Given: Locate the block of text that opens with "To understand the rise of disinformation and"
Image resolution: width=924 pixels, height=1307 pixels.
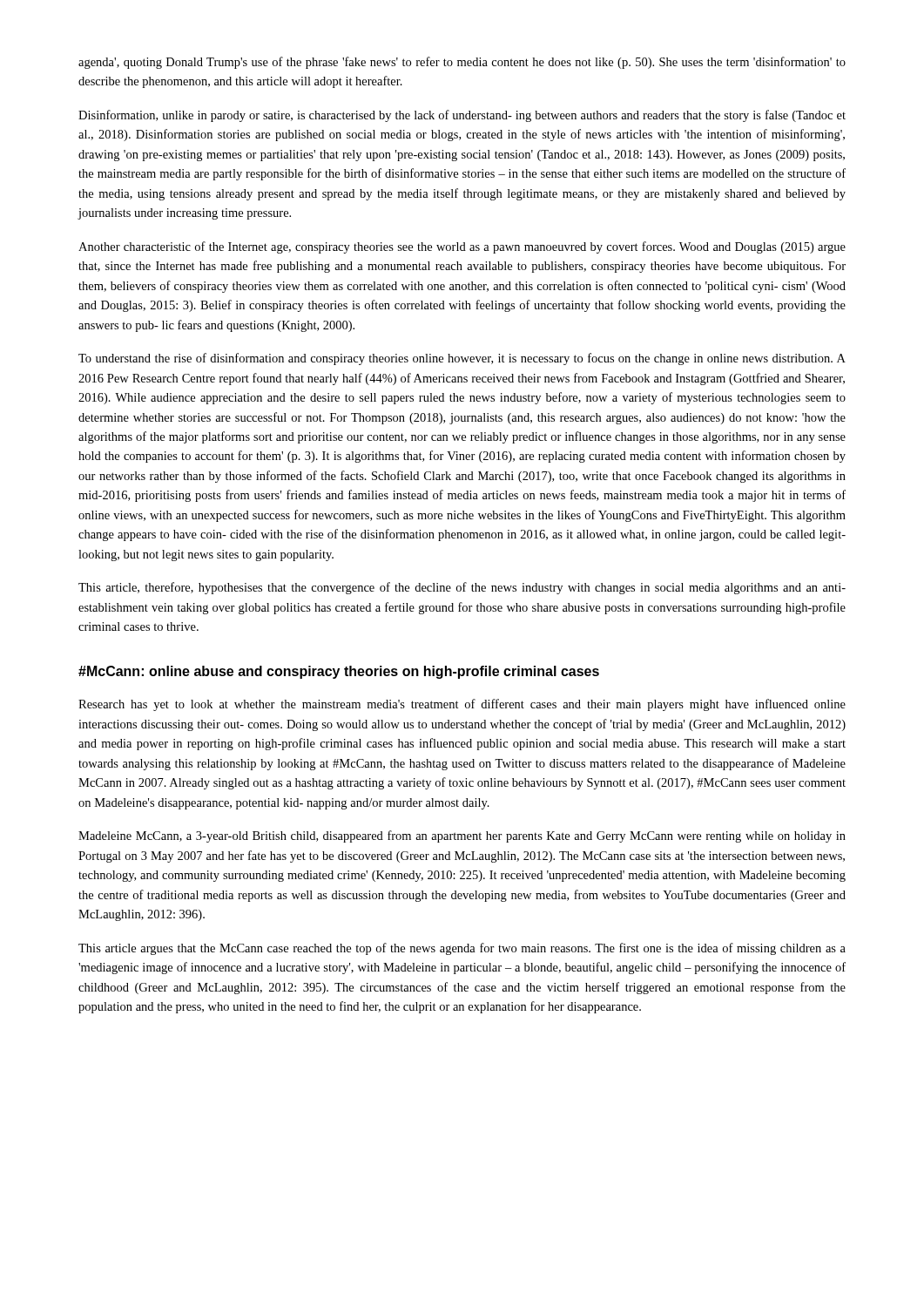Looking at the screenshot, I should click(x=462, y=456).
